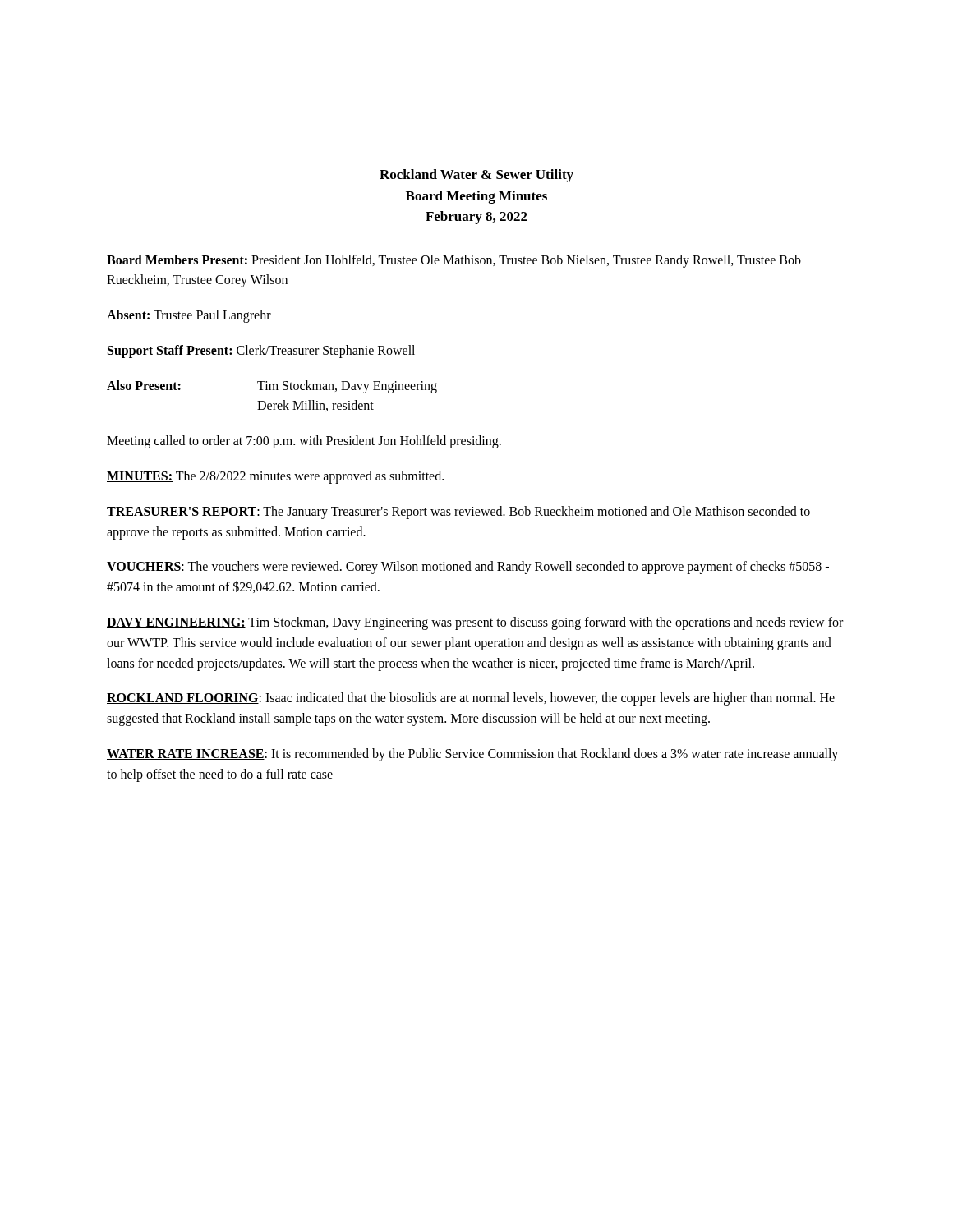Point to the block beginning "VOUCHERS: The vouchers were reviewed. Corey Wilson motioned"
The image size is (953, 1232).
(468, 577)
